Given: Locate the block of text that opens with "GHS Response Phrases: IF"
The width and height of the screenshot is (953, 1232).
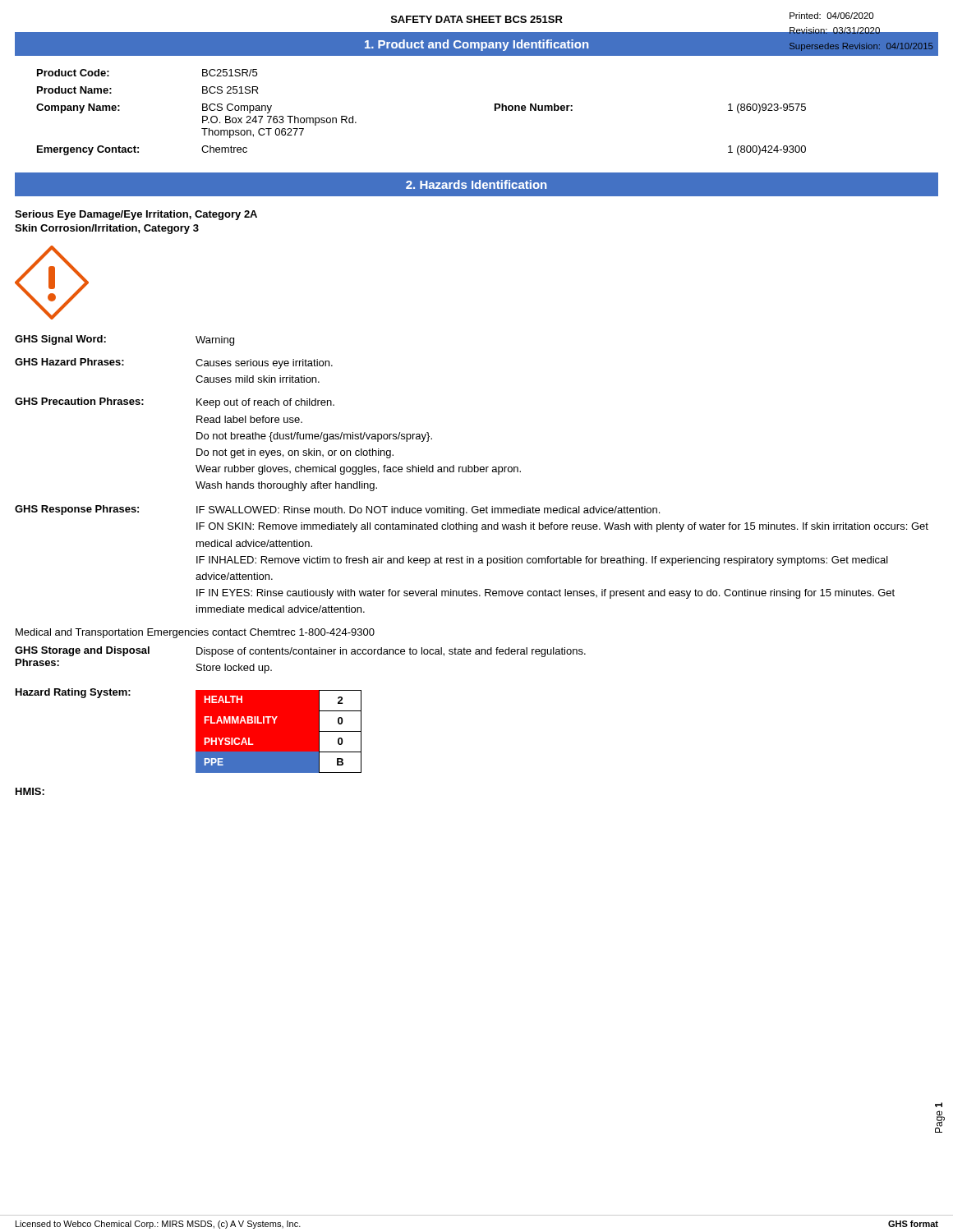Looking at the screenshot, I should (476, 560).
